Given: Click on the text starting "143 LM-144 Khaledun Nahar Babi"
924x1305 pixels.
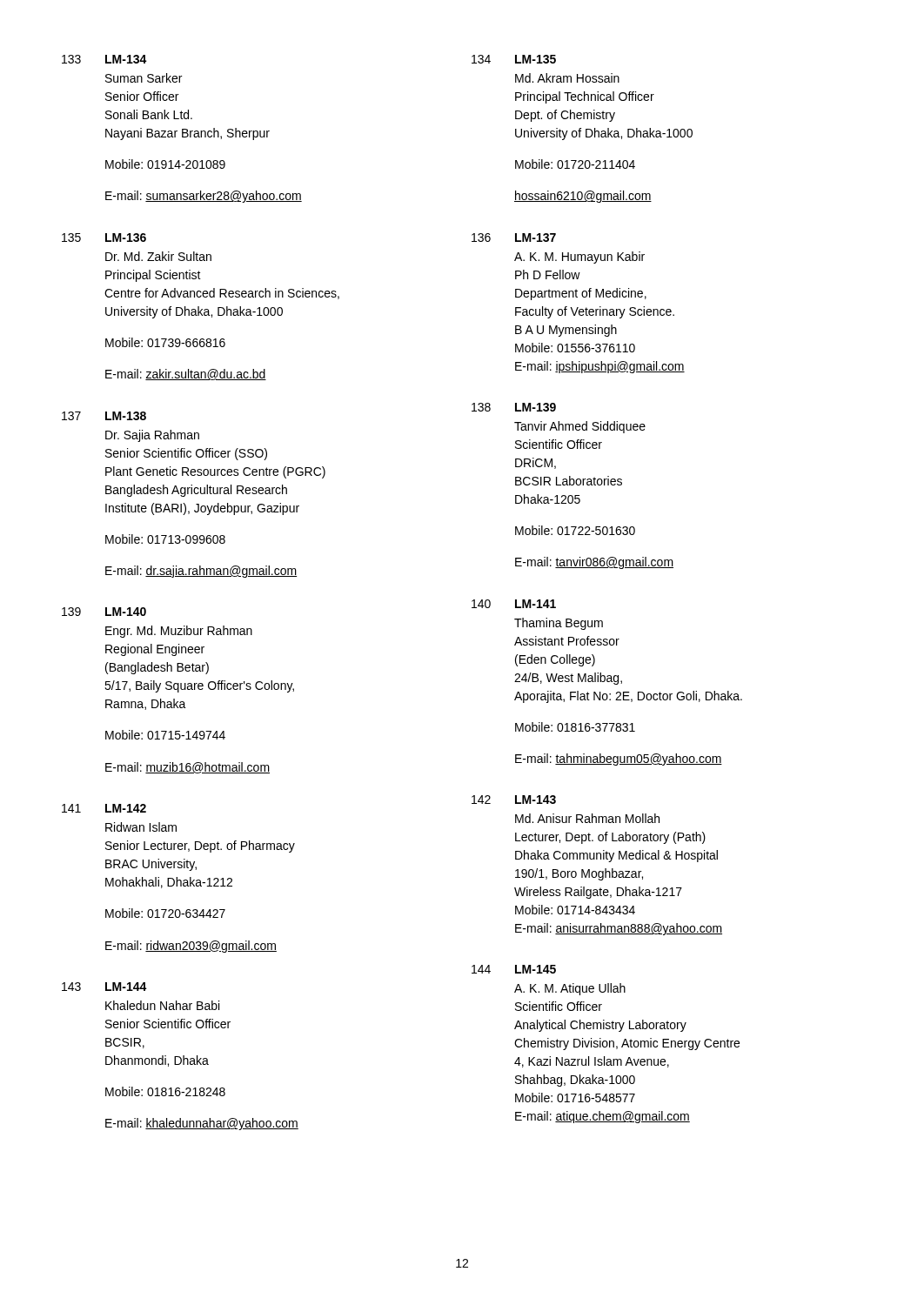Looking at the screenshot, I should pos(104,987).
